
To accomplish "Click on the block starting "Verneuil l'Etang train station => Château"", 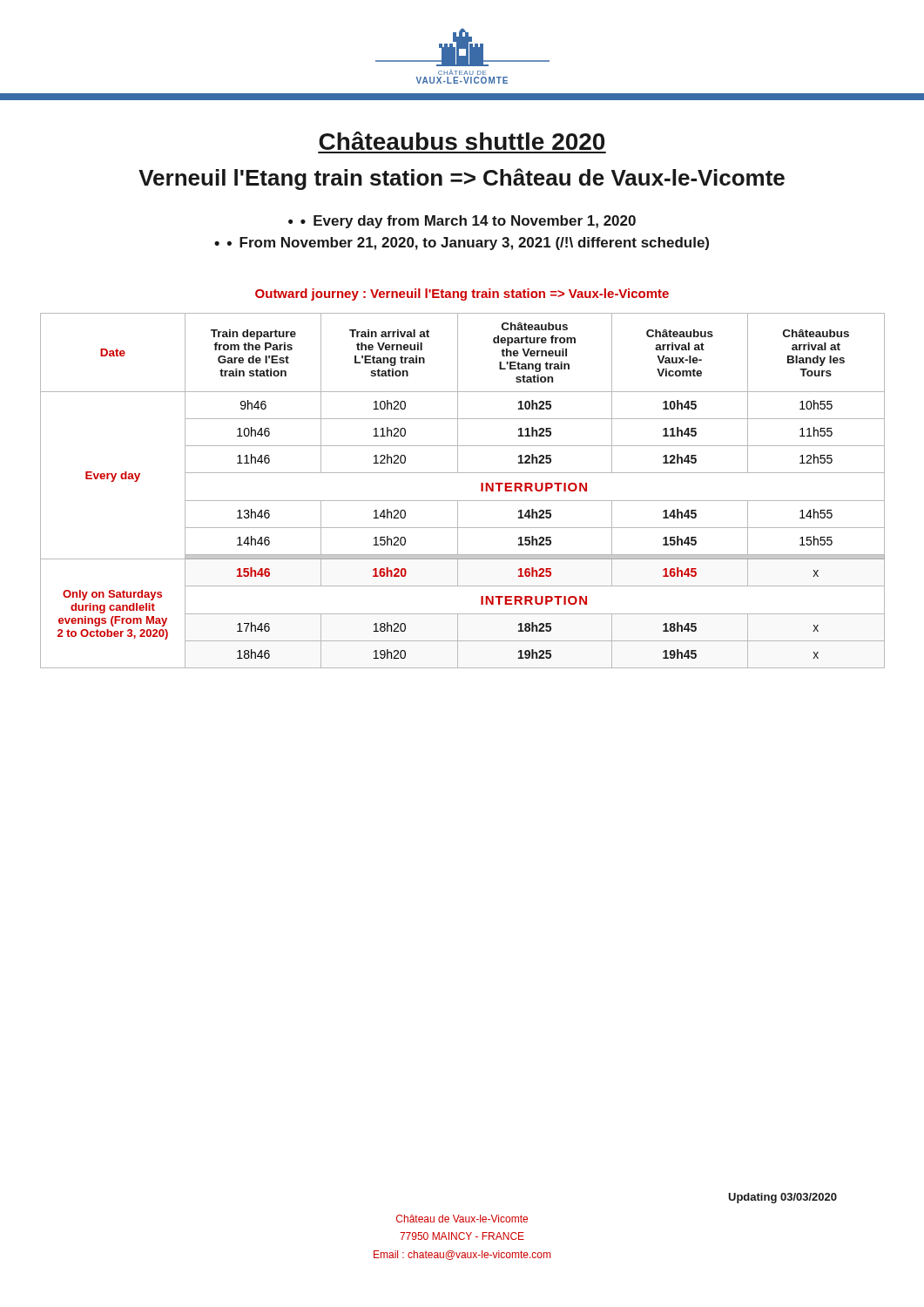I will 462,178.
